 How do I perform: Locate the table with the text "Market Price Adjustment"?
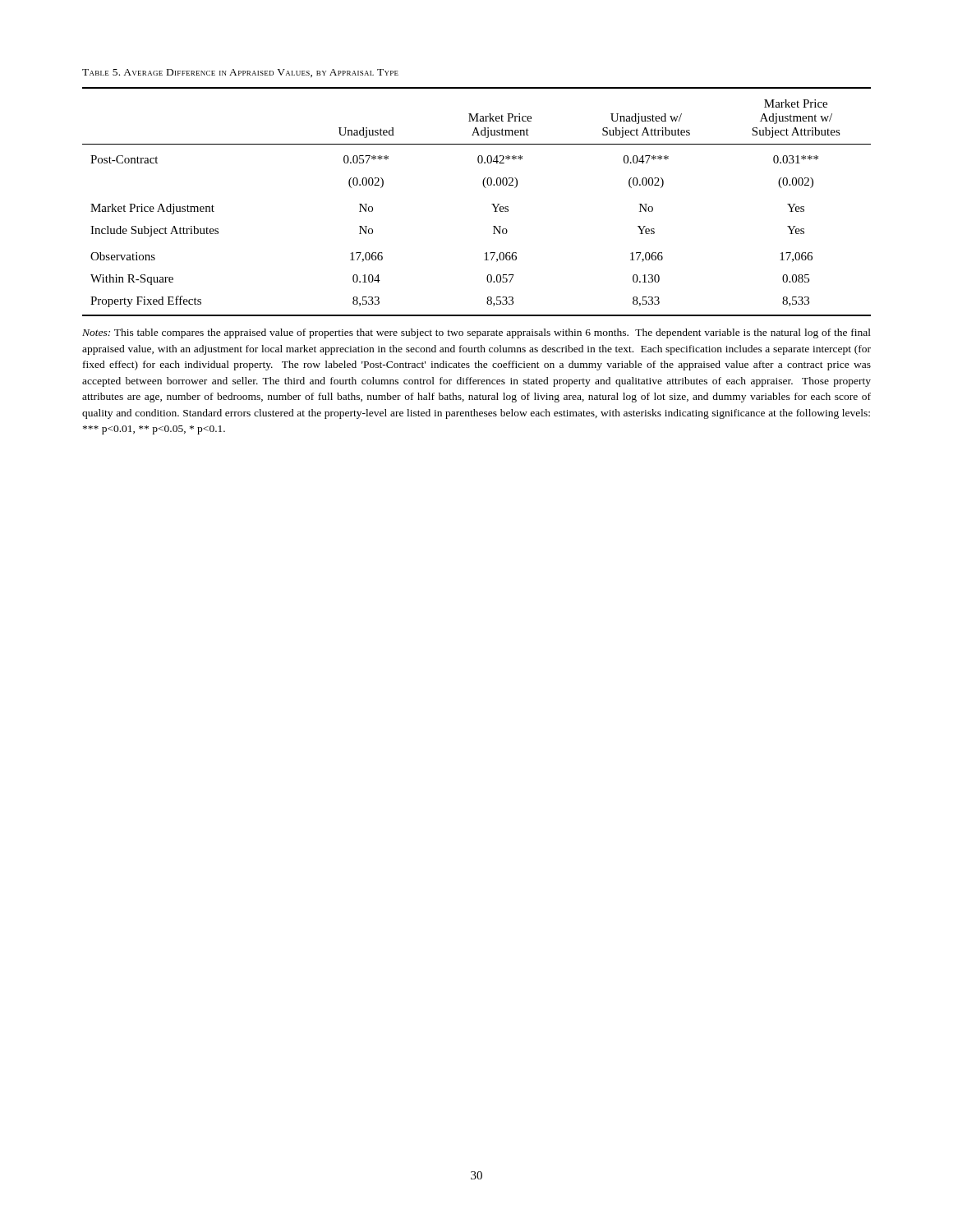(476, 202)
